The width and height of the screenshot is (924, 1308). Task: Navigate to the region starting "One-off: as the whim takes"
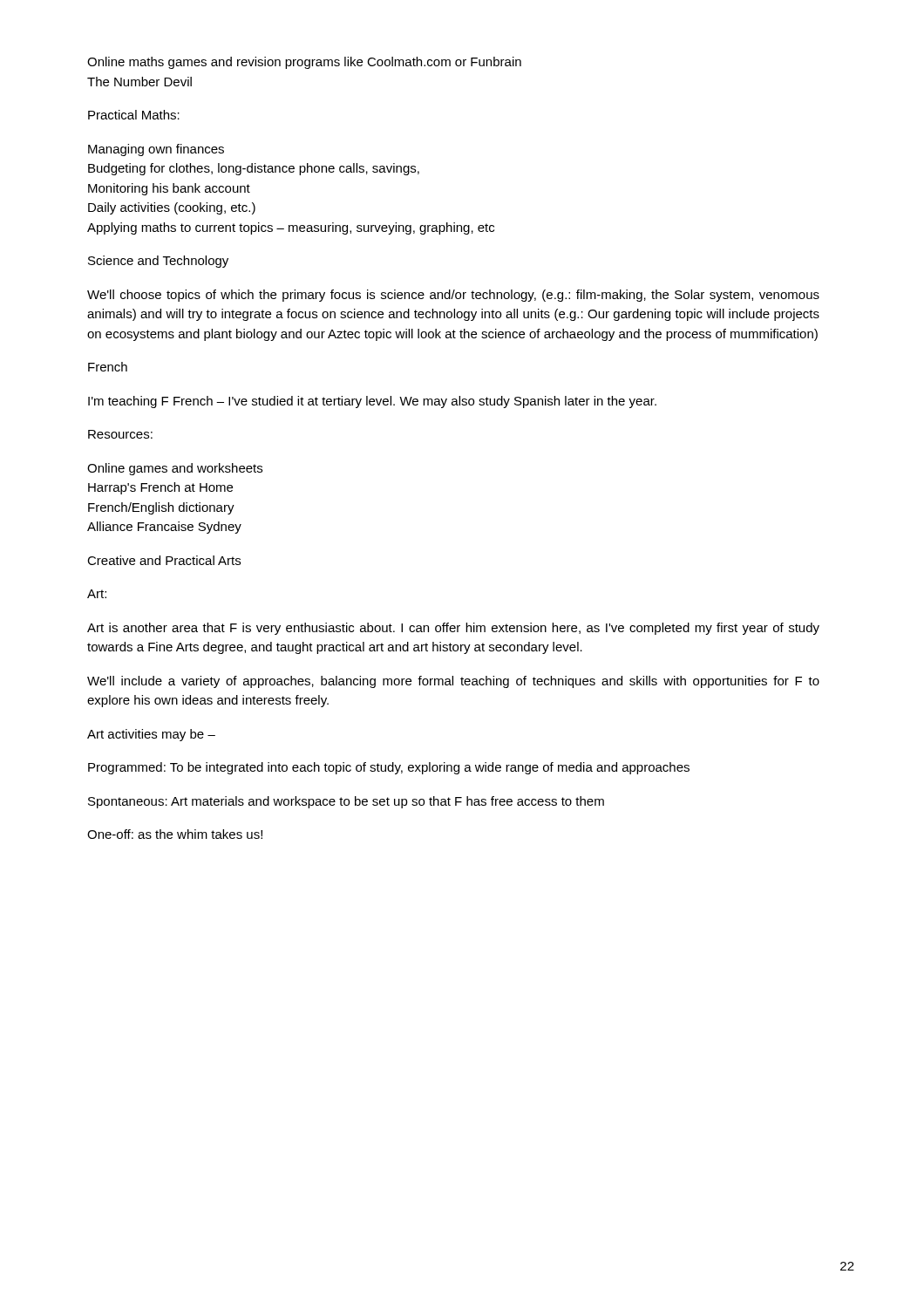click(175, 834)
